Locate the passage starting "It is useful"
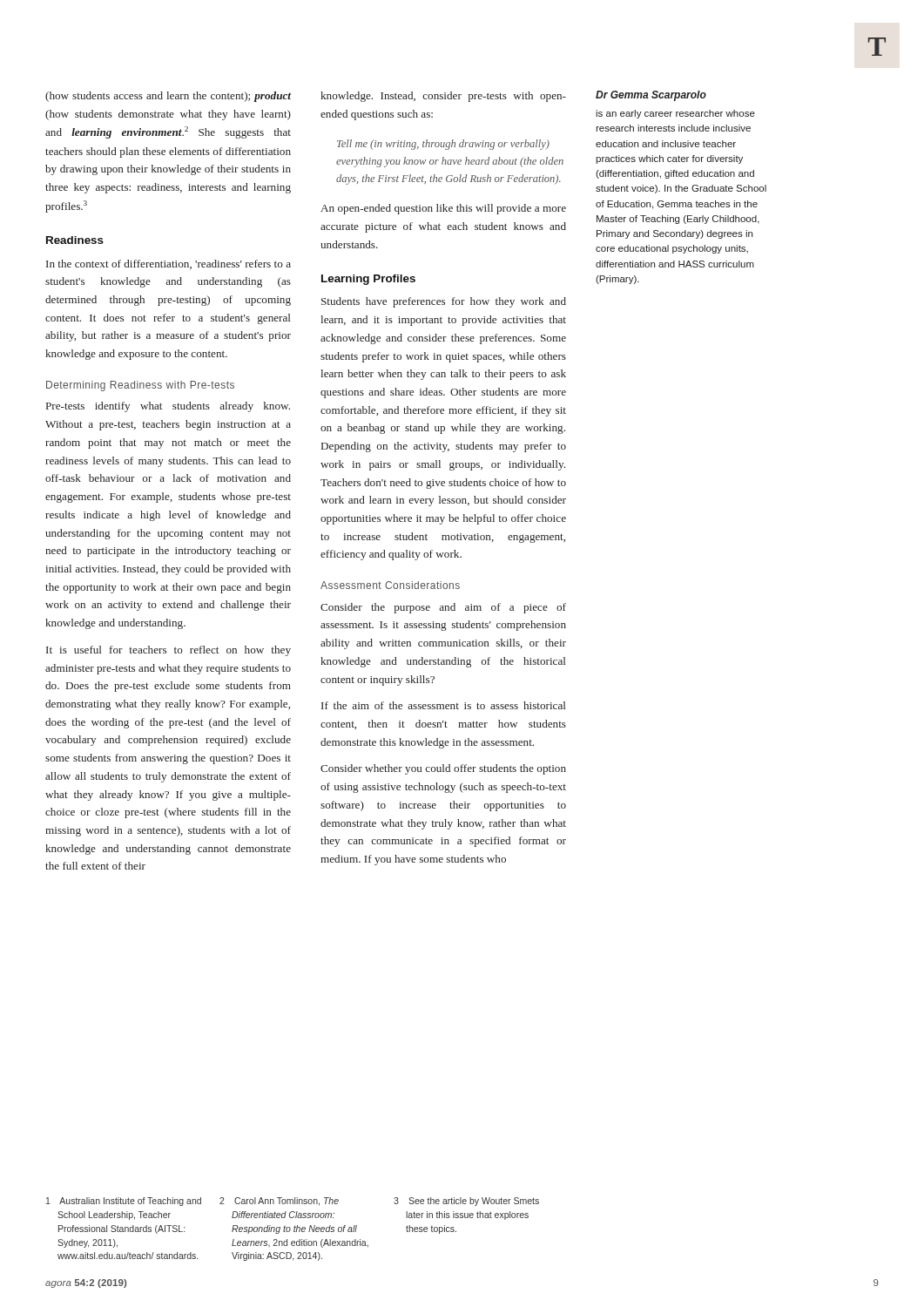 [168, 759]
